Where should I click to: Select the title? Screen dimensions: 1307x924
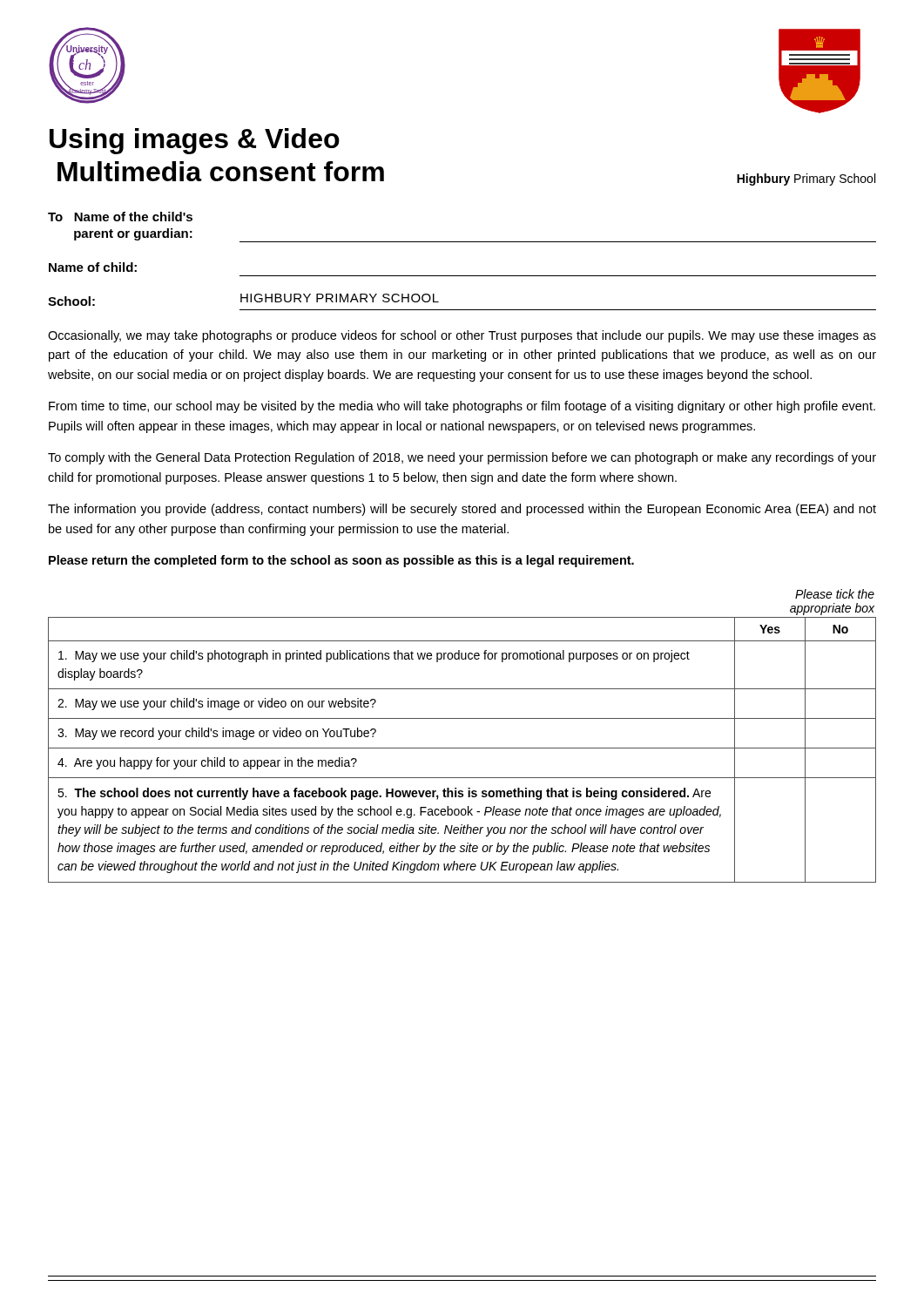coord(217,155)
